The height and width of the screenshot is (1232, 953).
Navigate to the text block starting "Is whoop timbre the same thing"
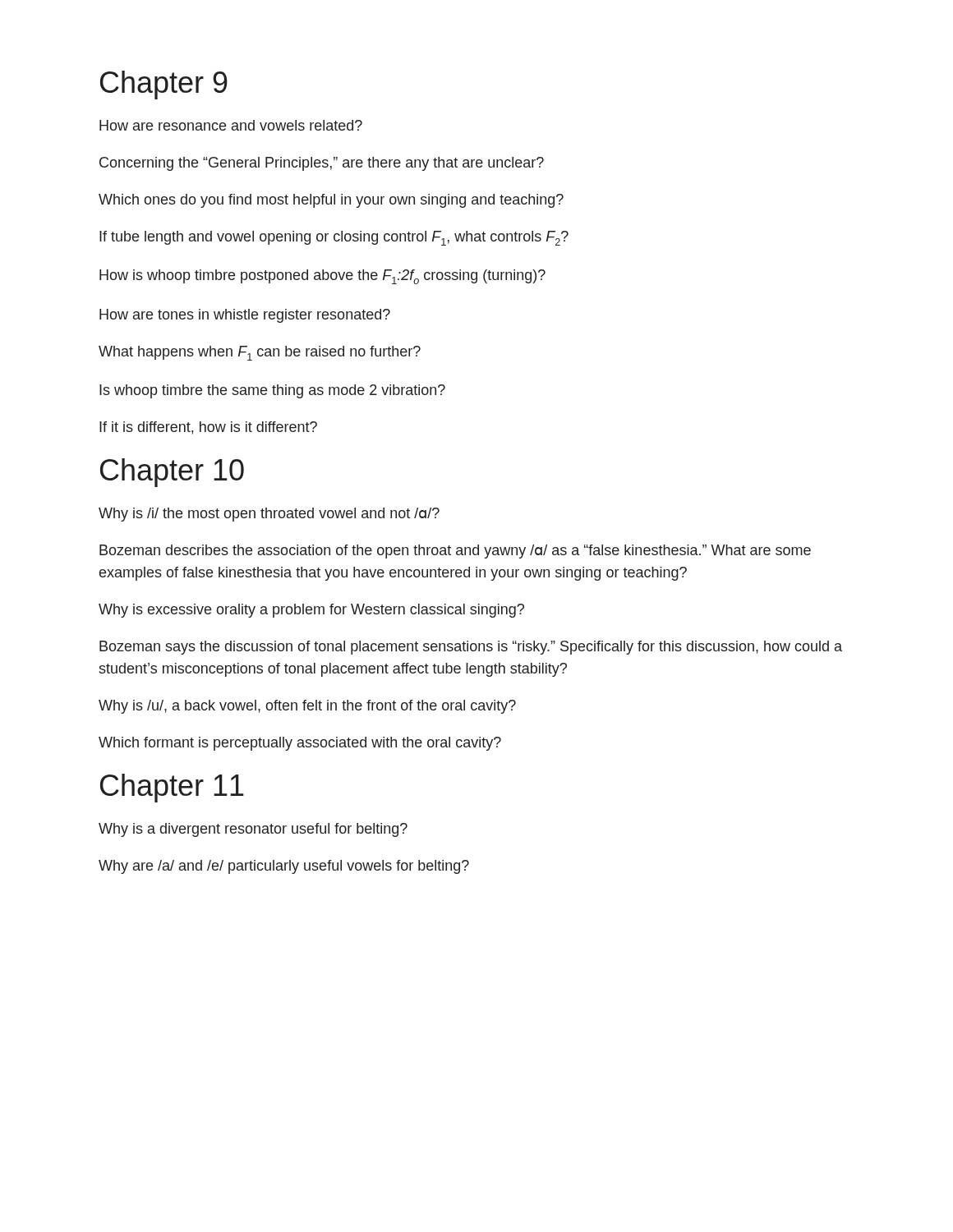272,390
